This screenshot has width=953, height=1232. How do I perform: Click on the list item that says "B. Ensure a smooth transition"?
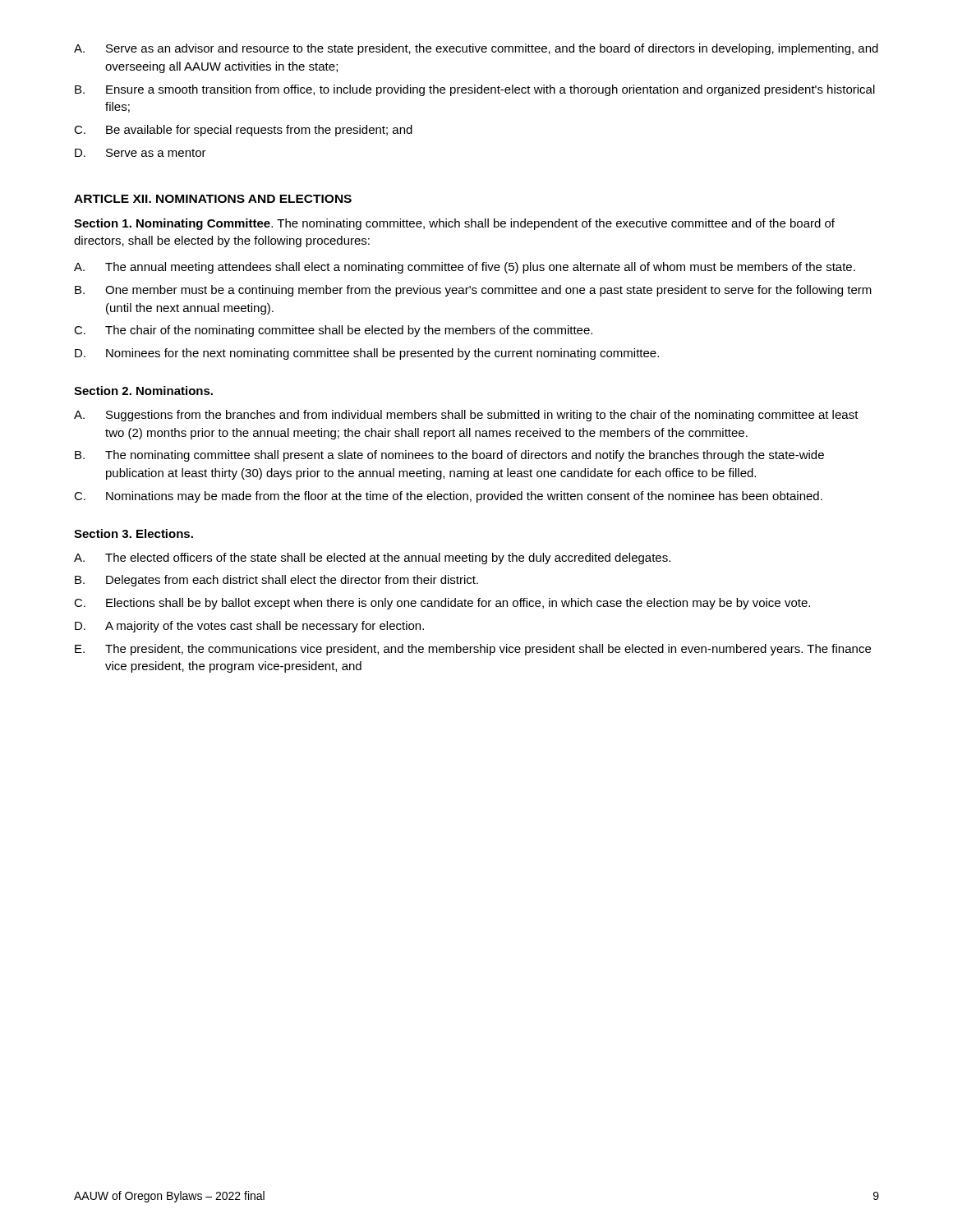pyautogui.click(x=476, y=98)
